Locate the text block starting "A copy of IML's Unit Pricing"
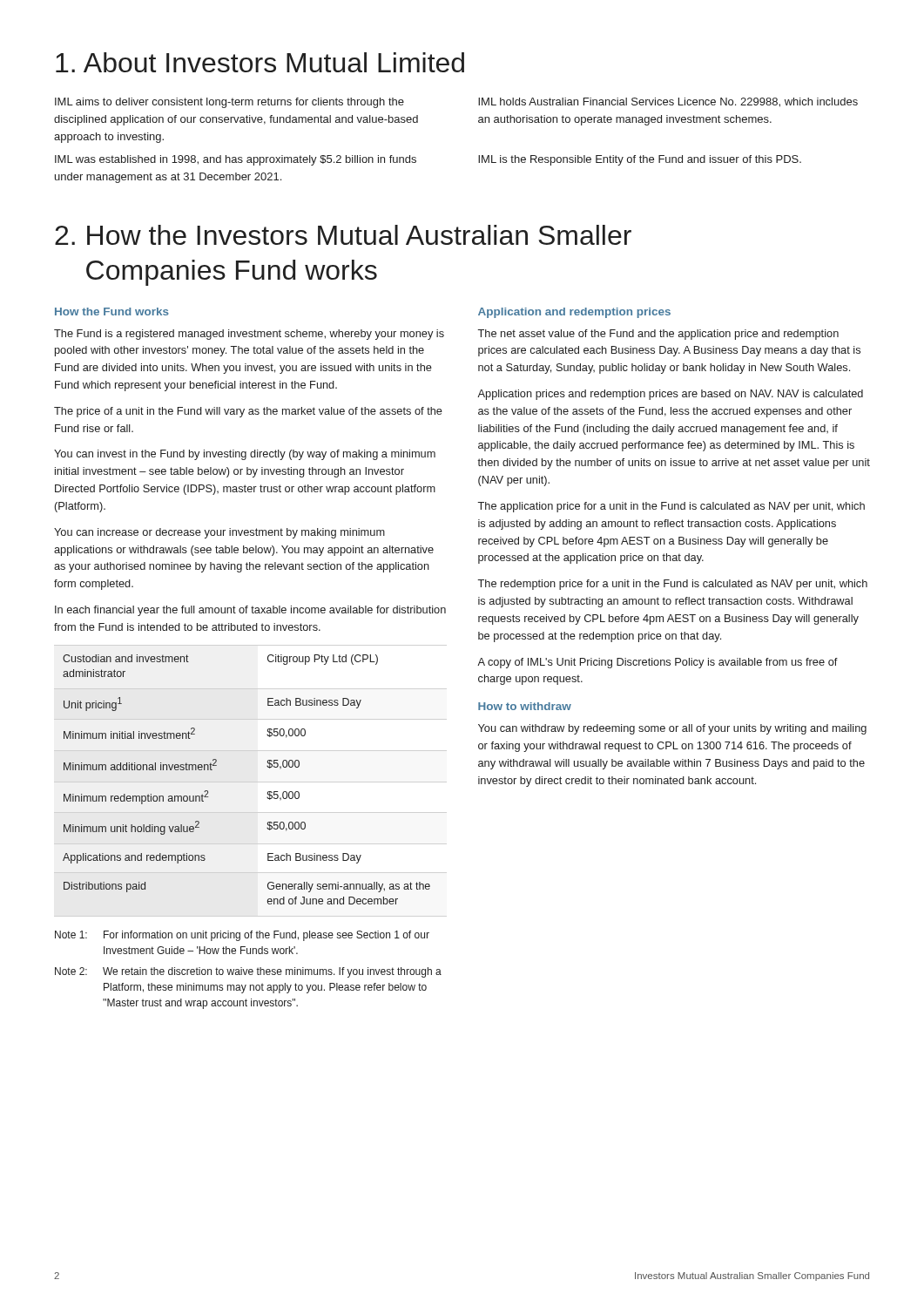924x1307 pixels. pos(657,670)
